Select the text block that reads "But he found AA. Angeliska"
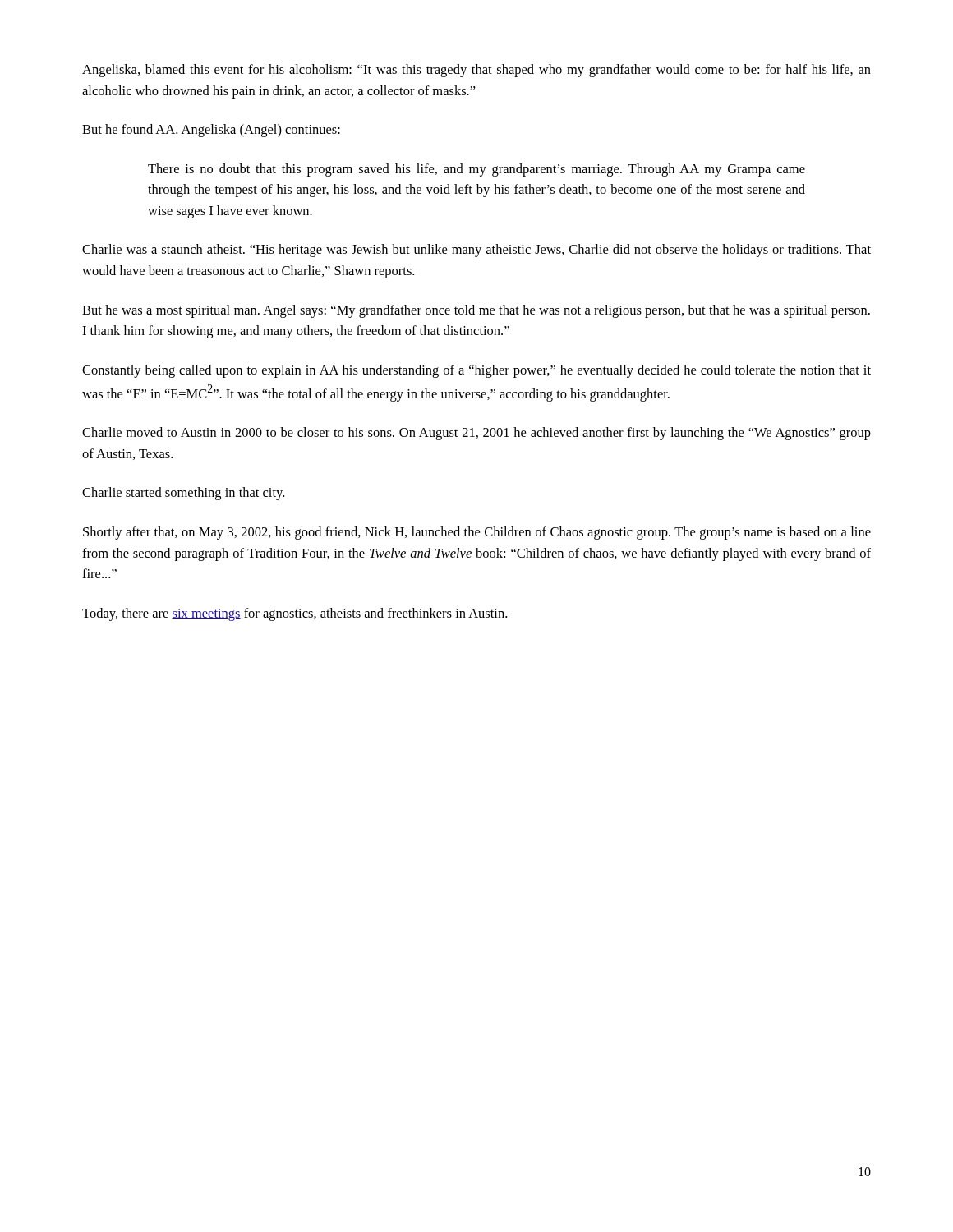Viewport: 953px width, 1232px height. 211,129
